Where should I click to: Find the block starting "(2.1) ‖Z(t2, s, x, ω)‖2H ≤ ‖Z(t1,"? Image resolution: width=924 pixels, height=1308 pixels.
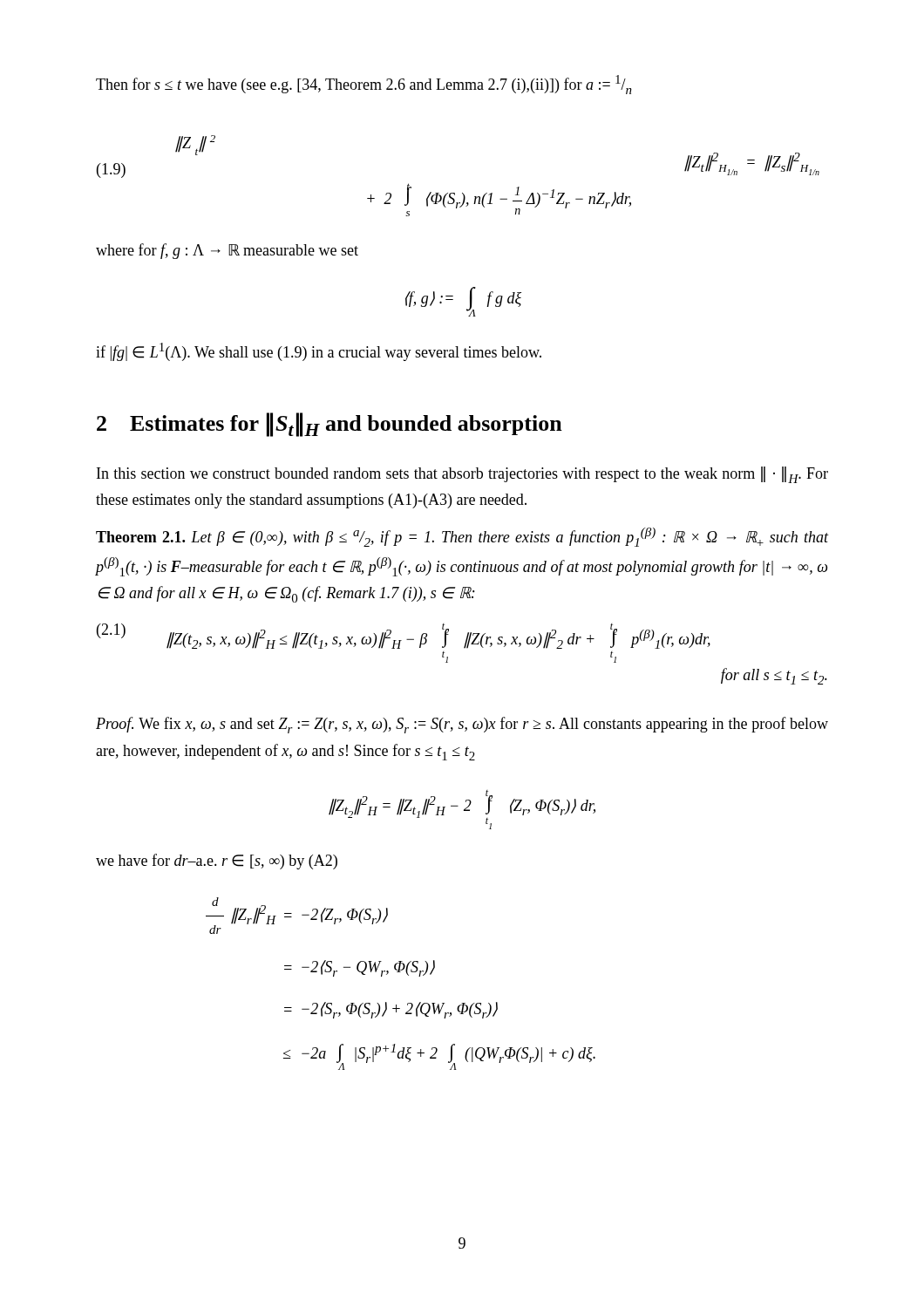(x=462, y=654)
